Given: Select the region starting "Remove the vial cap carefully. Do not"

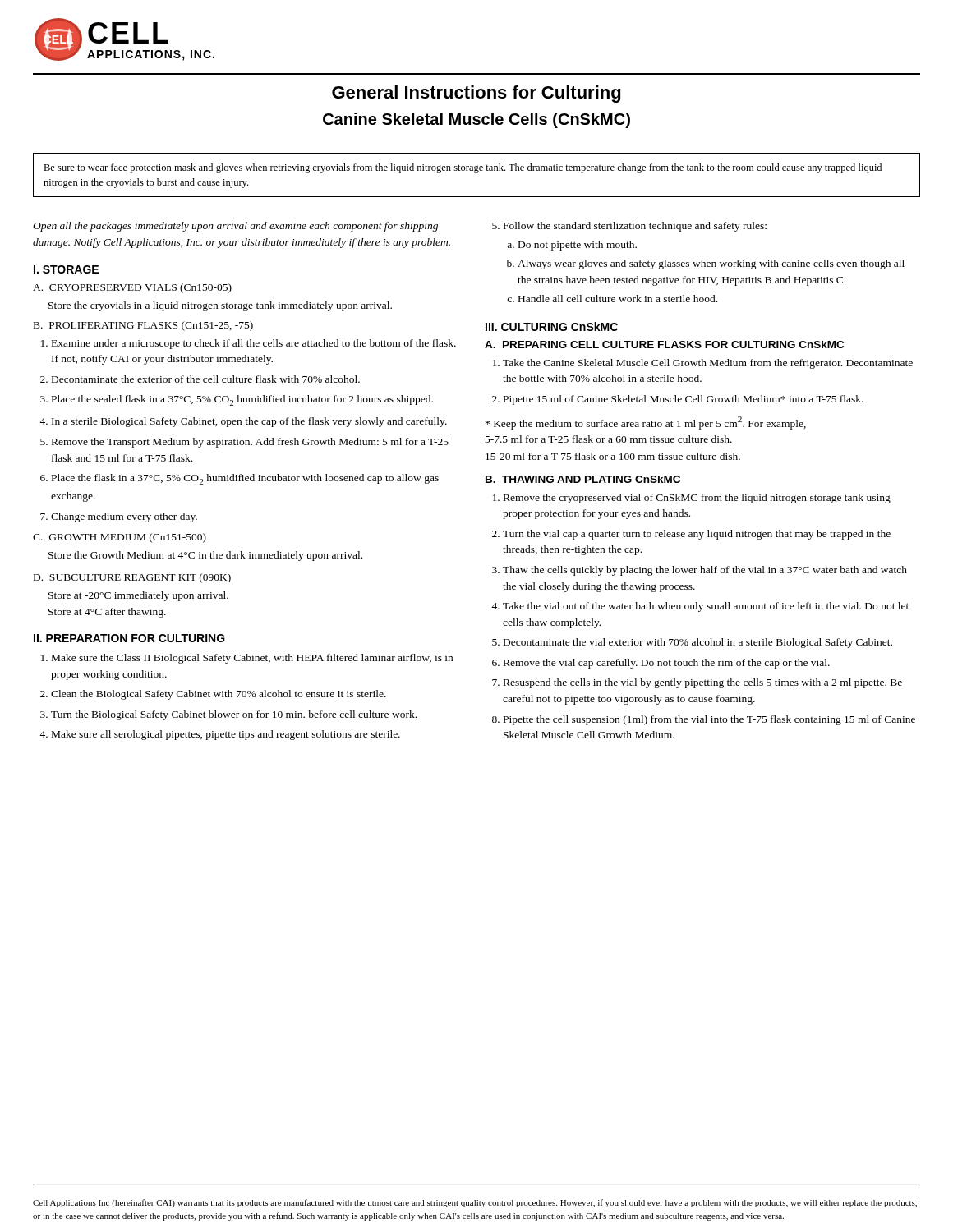Looking at the screenshot, I should 666,662.
